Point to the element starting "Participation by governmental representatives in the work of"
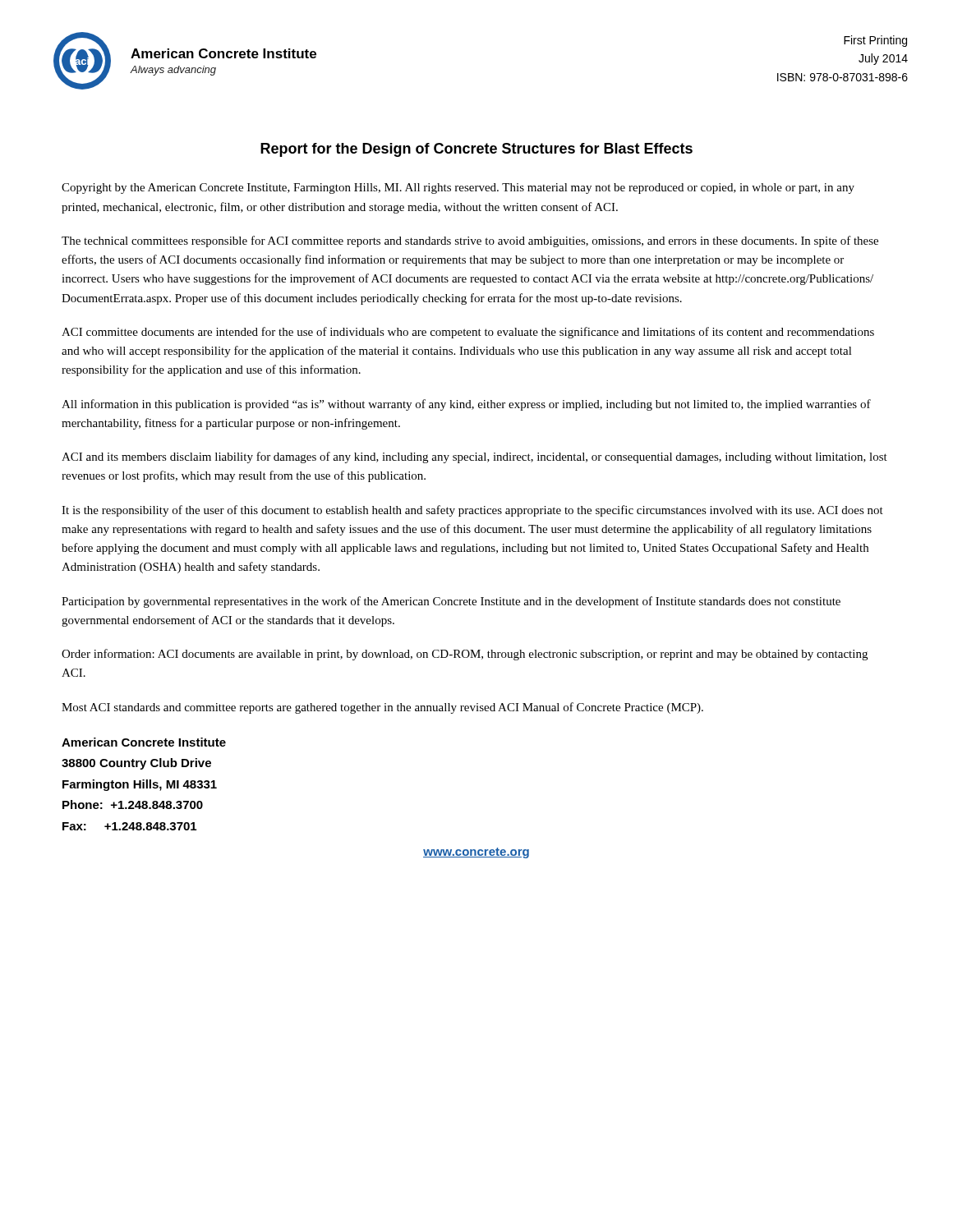 coord(451,610)
